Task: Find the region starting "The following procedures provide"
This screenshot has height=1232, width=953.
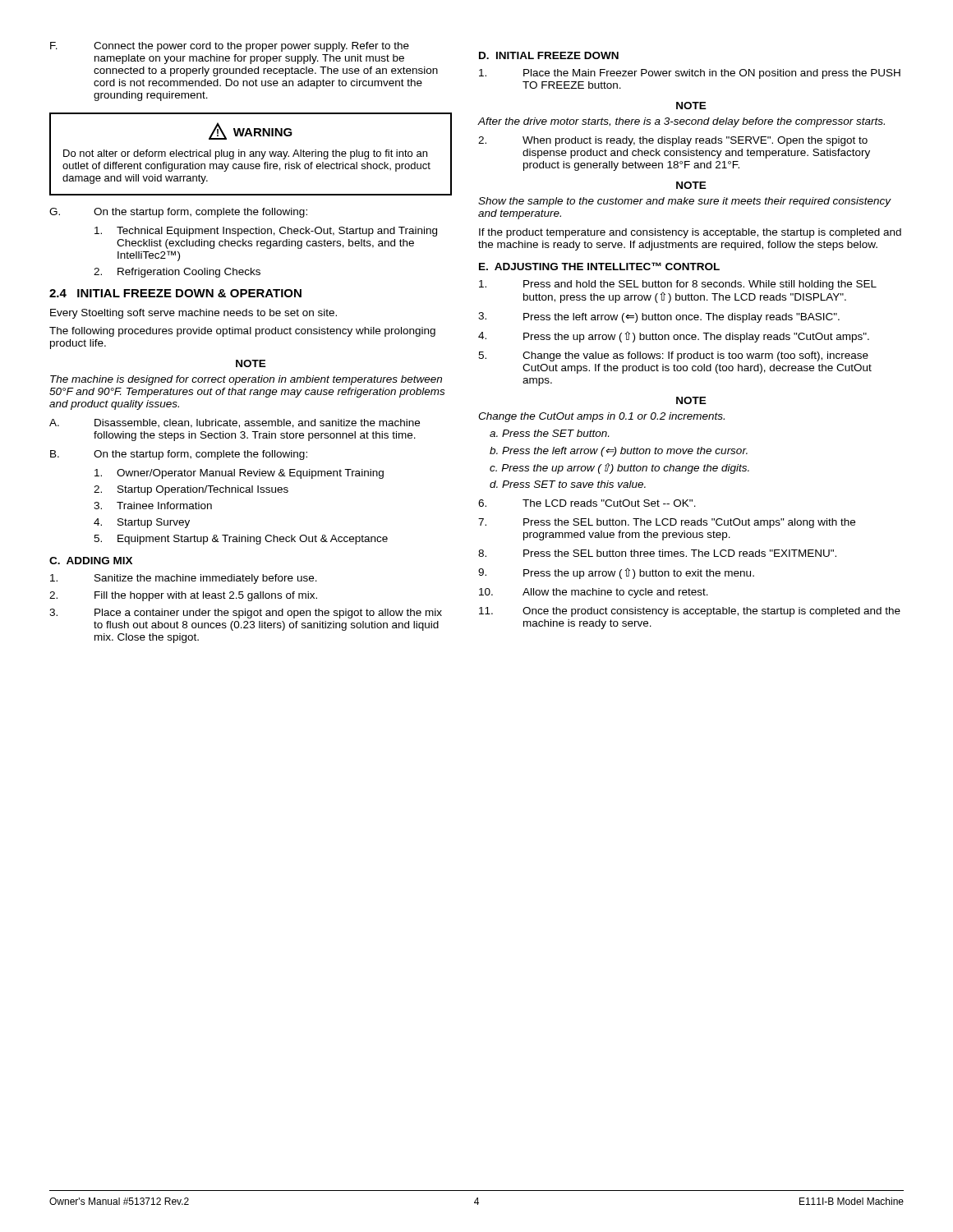Action: (243, 337)
